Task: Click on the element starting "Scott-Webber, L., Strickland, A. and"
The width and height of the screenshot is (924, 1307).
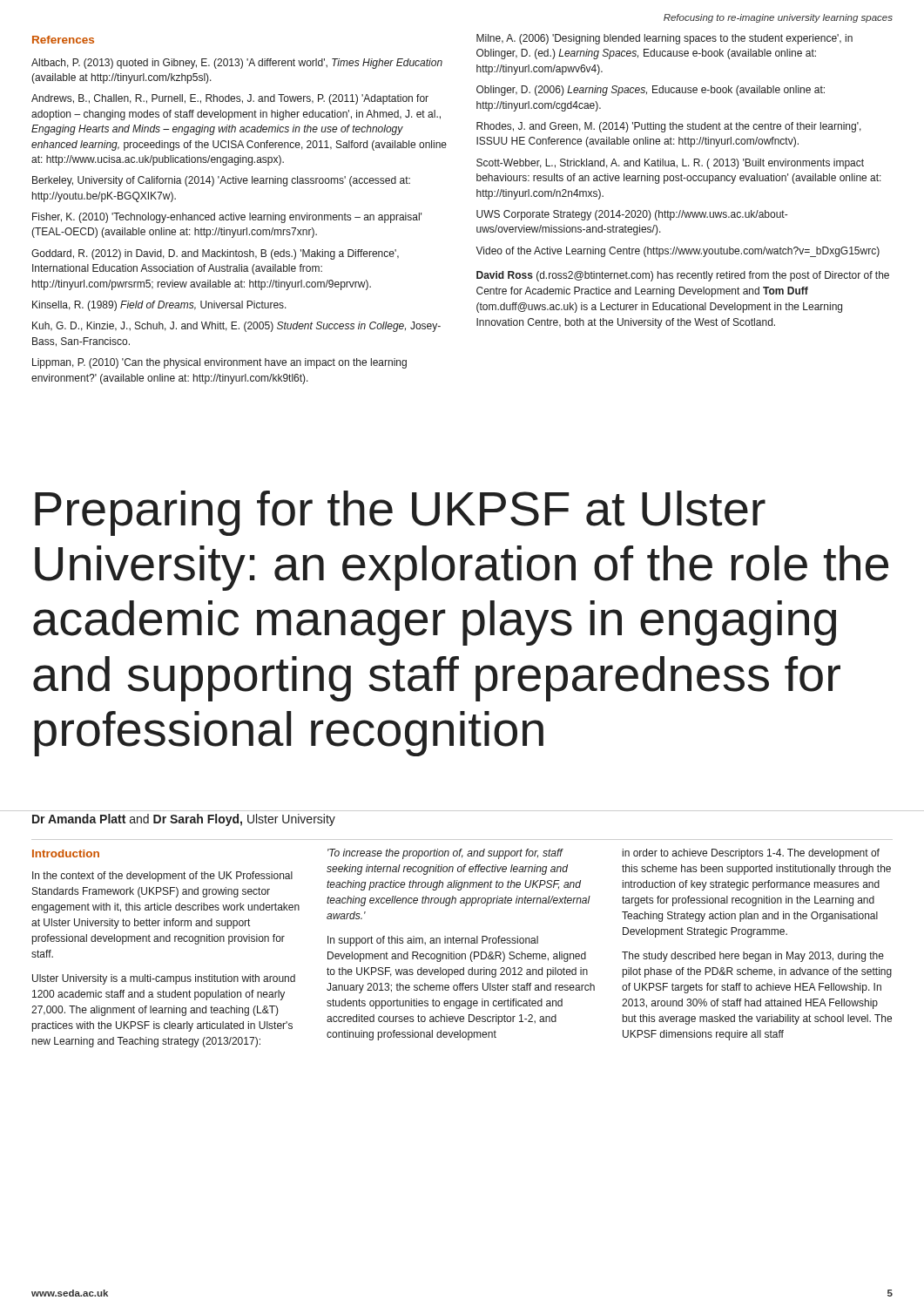Action: tap(684, 178)
